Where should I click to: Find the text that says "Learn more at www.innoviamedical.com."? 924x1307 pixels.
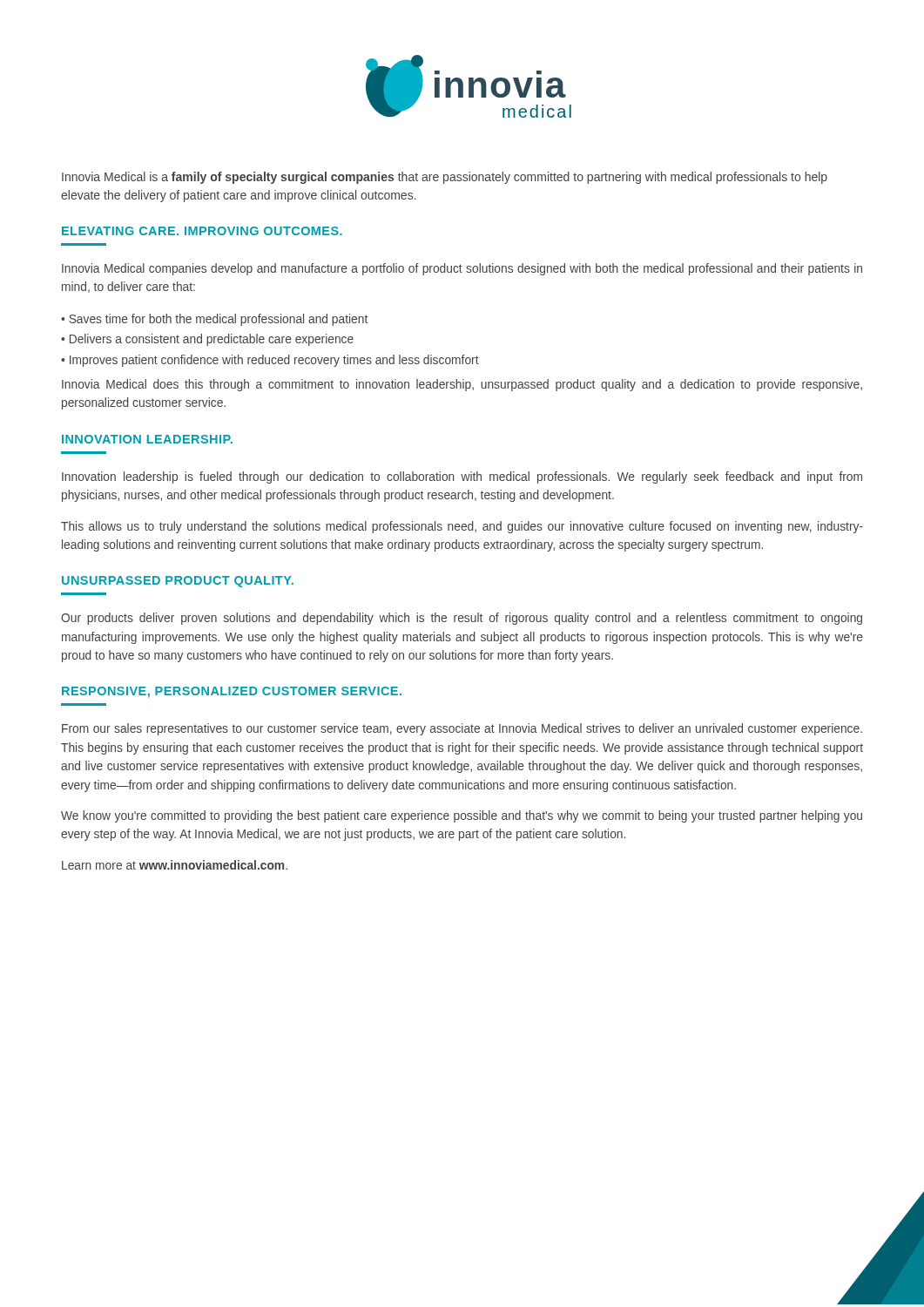[175, 865]
